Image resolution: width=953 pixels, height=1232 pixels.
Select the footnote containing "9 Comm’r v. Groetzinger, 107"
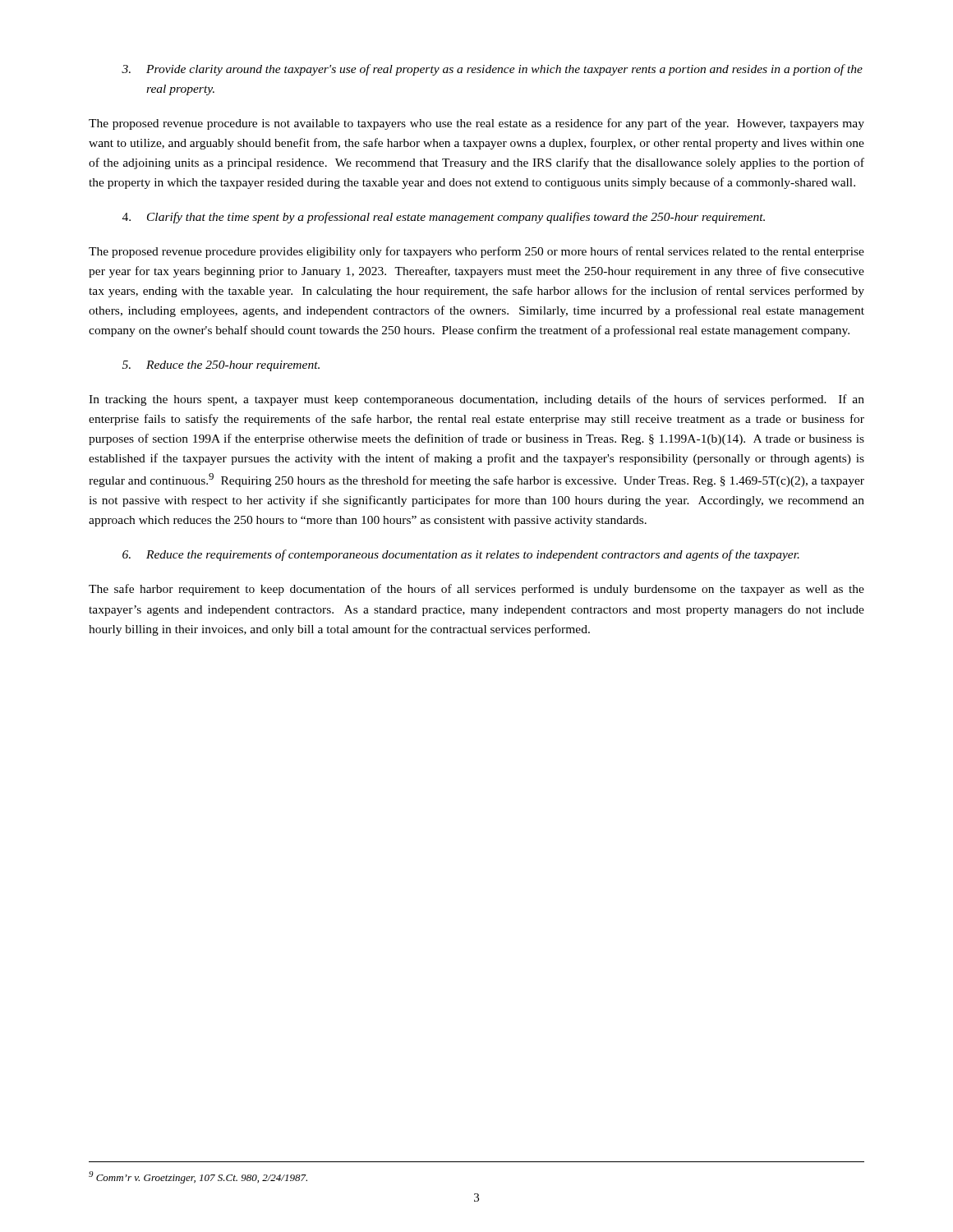point(199,1176)
